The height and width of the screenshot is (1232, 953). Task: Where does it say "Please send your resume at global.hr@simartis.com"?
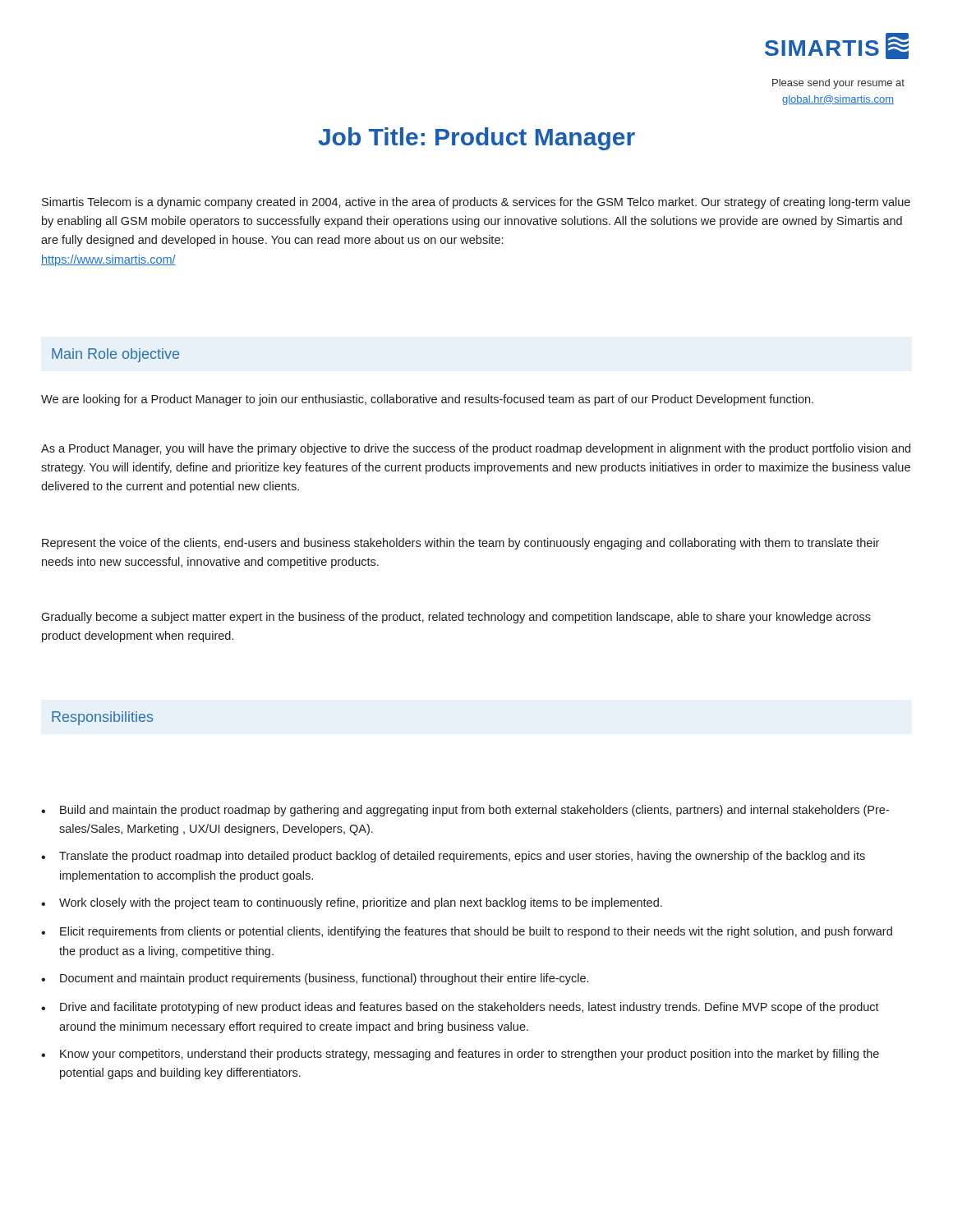[x=838, y=91]
